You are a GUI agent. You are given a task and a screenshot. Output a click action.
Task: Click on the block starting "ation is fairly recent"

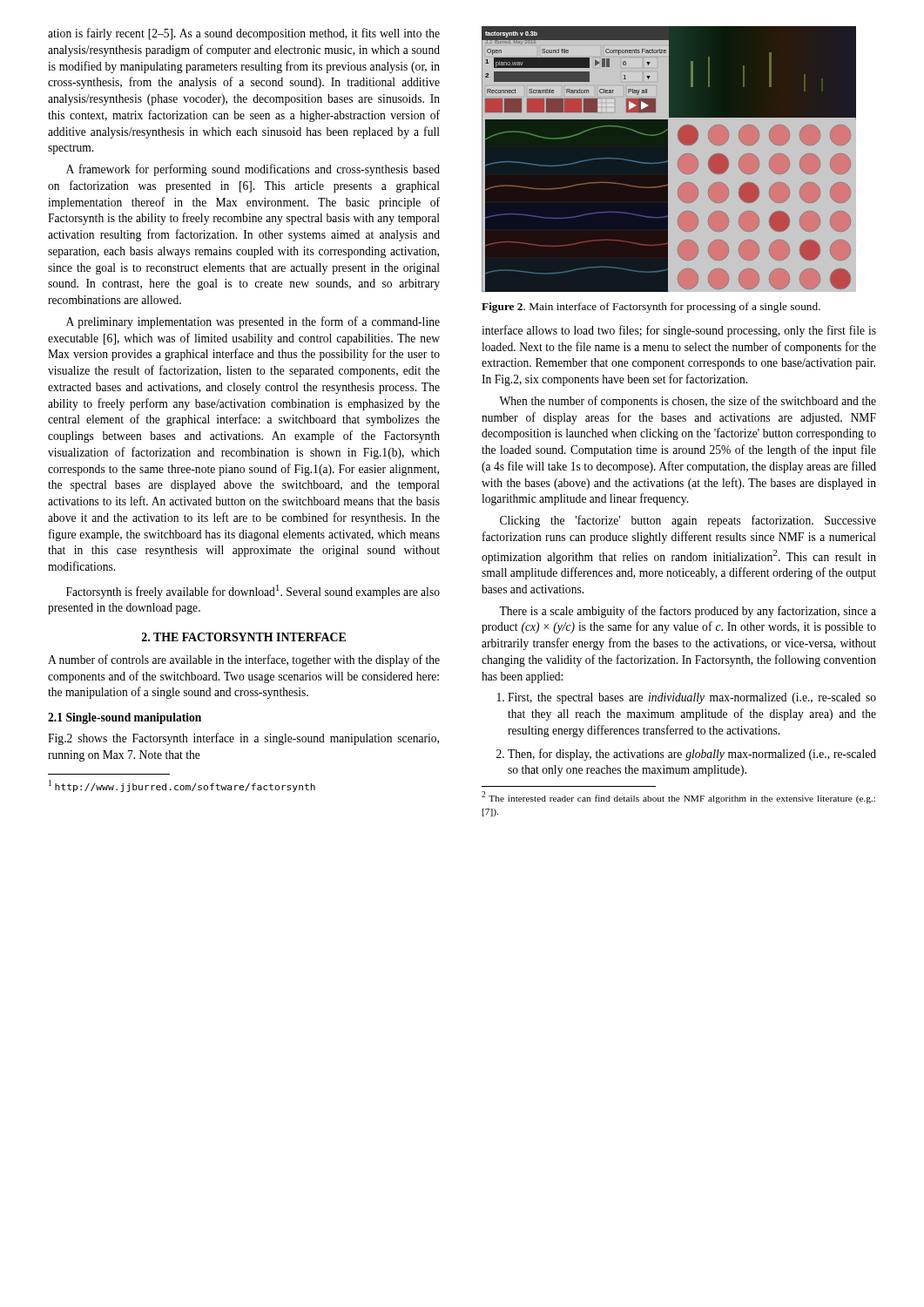pyautogui.click(x=244, y=91)
